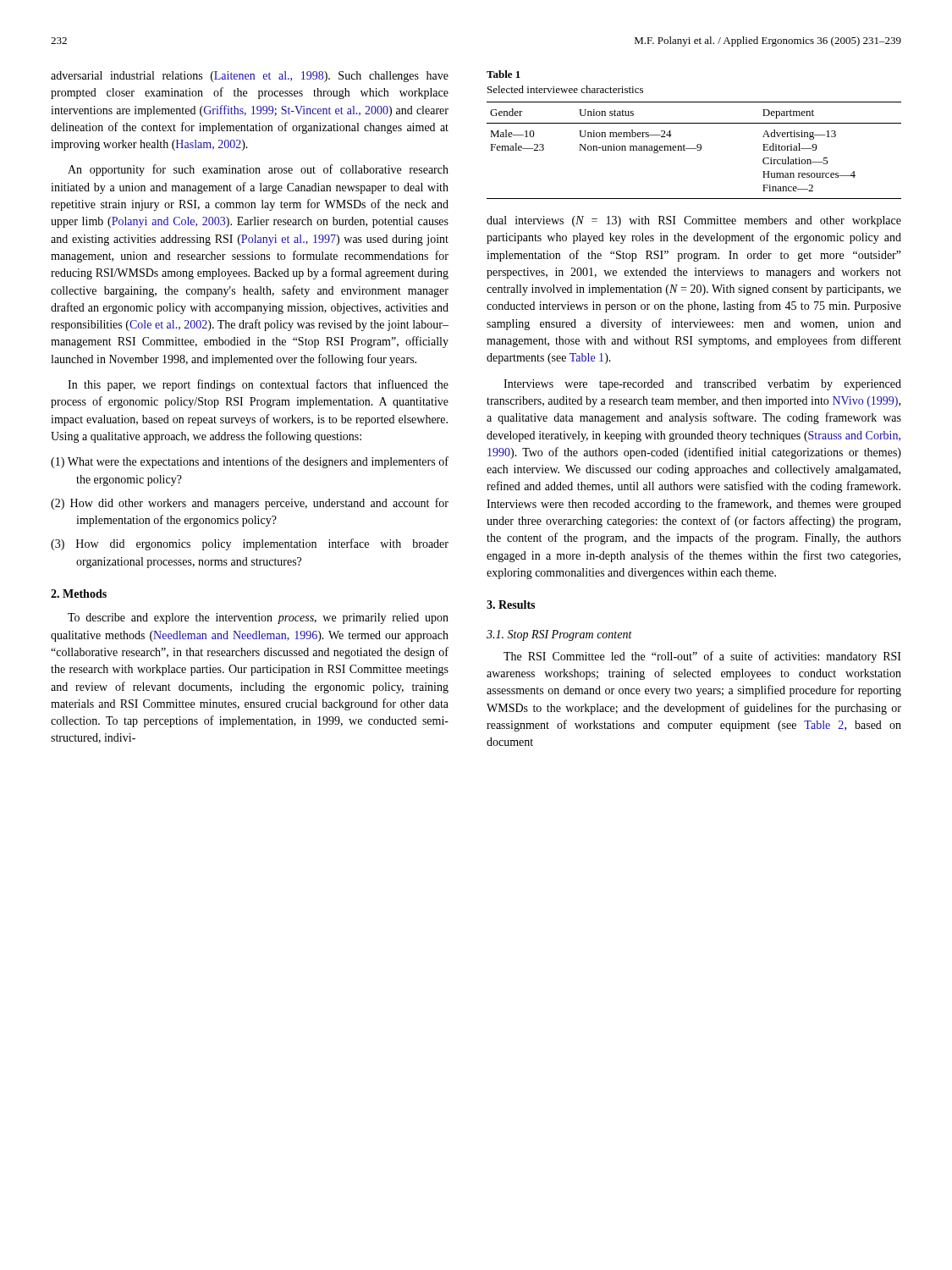Locate the element starting "An opportunity for such examination arose out of"
952x1270 pixels.
point(250,265)
